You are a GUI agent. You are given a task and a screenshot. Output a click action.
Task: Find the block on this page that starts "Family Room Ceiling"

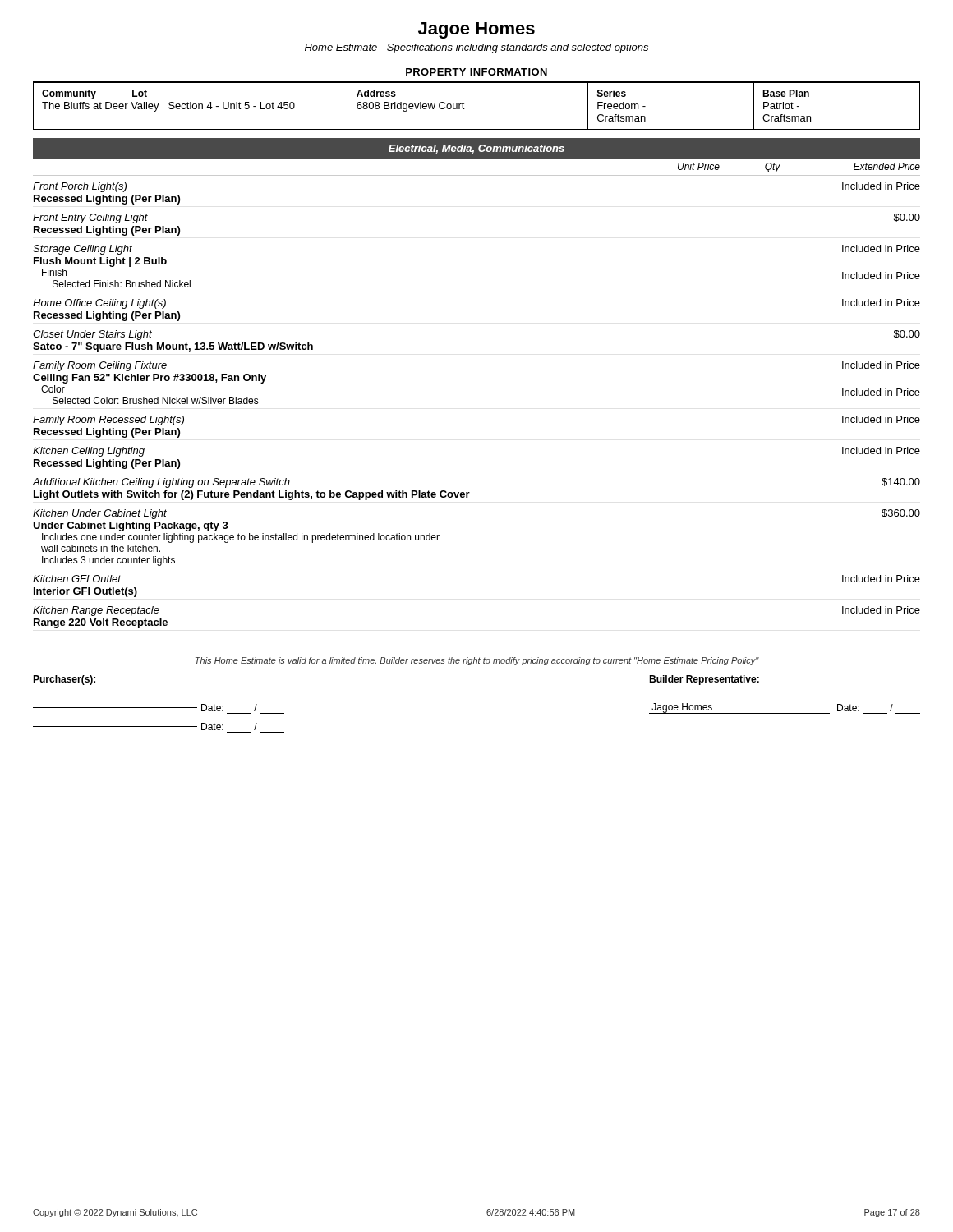(x=88, y=366)
